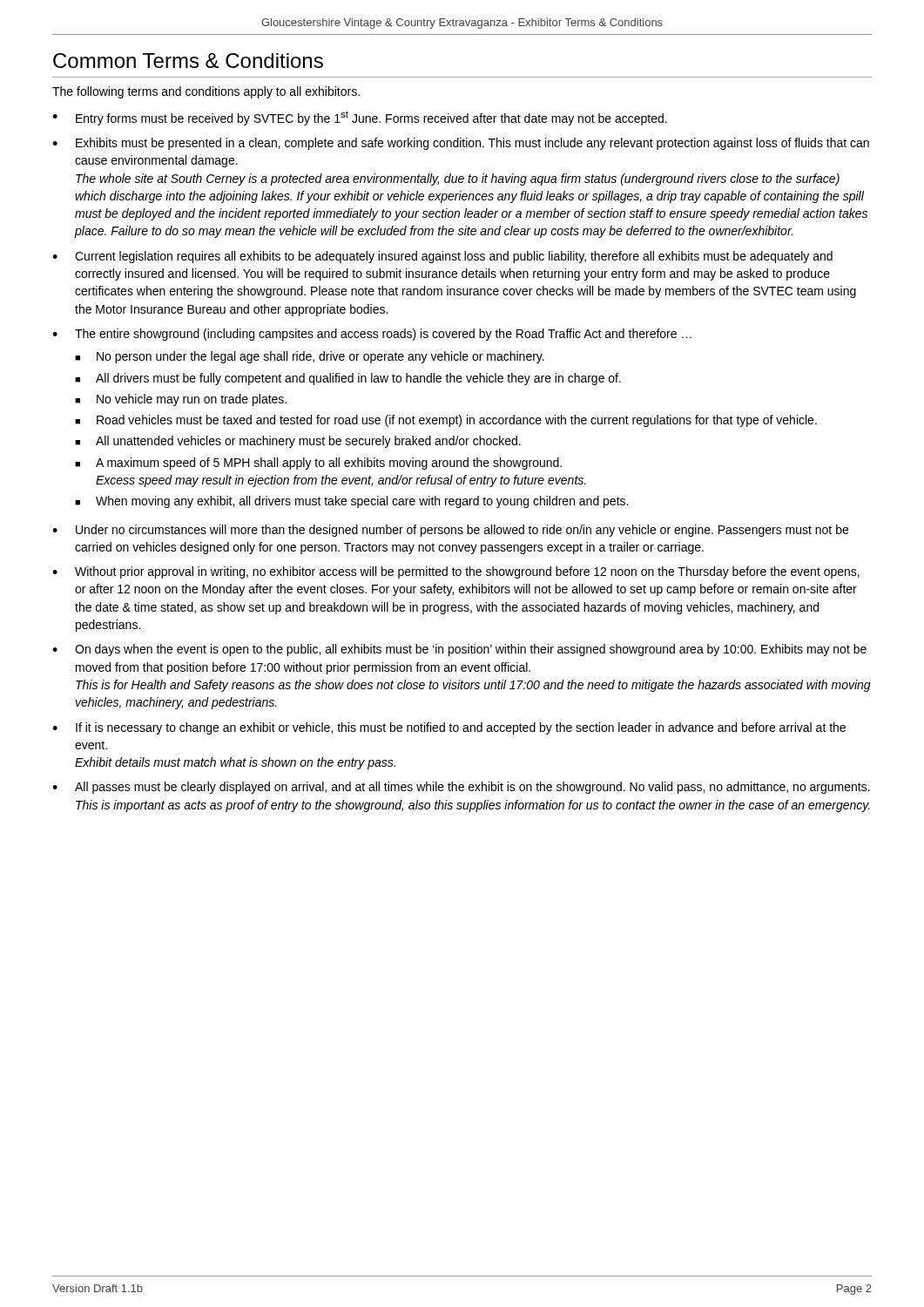Viewport: 924px width, 1307px height.
Task: Point to the text starting "• Entry forms must be received"
Action: (x=462, y=117)
